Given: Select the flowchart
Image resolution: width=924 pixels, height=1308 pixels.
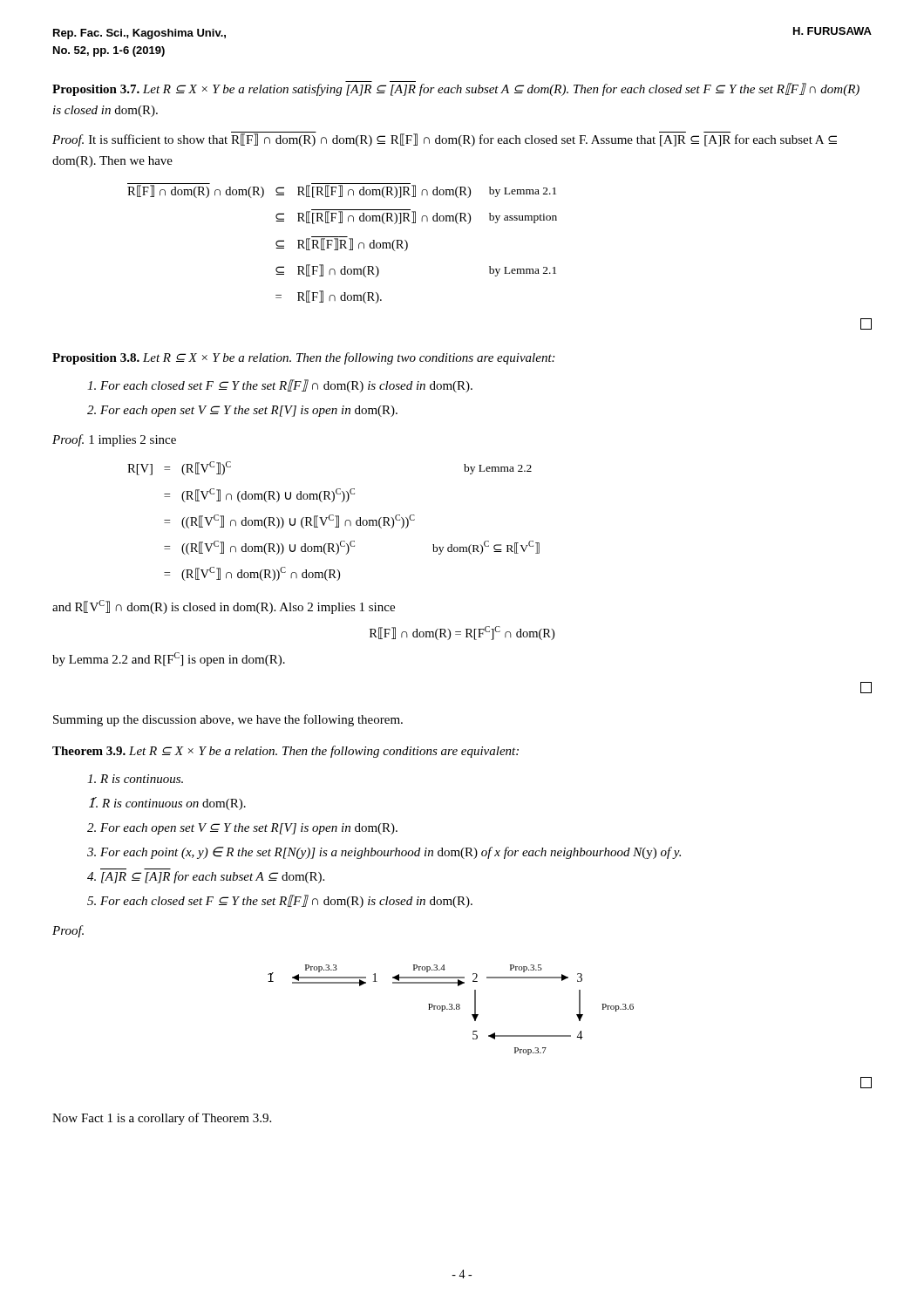Looking at the screenshot, I should click(x=462, y=1008).
